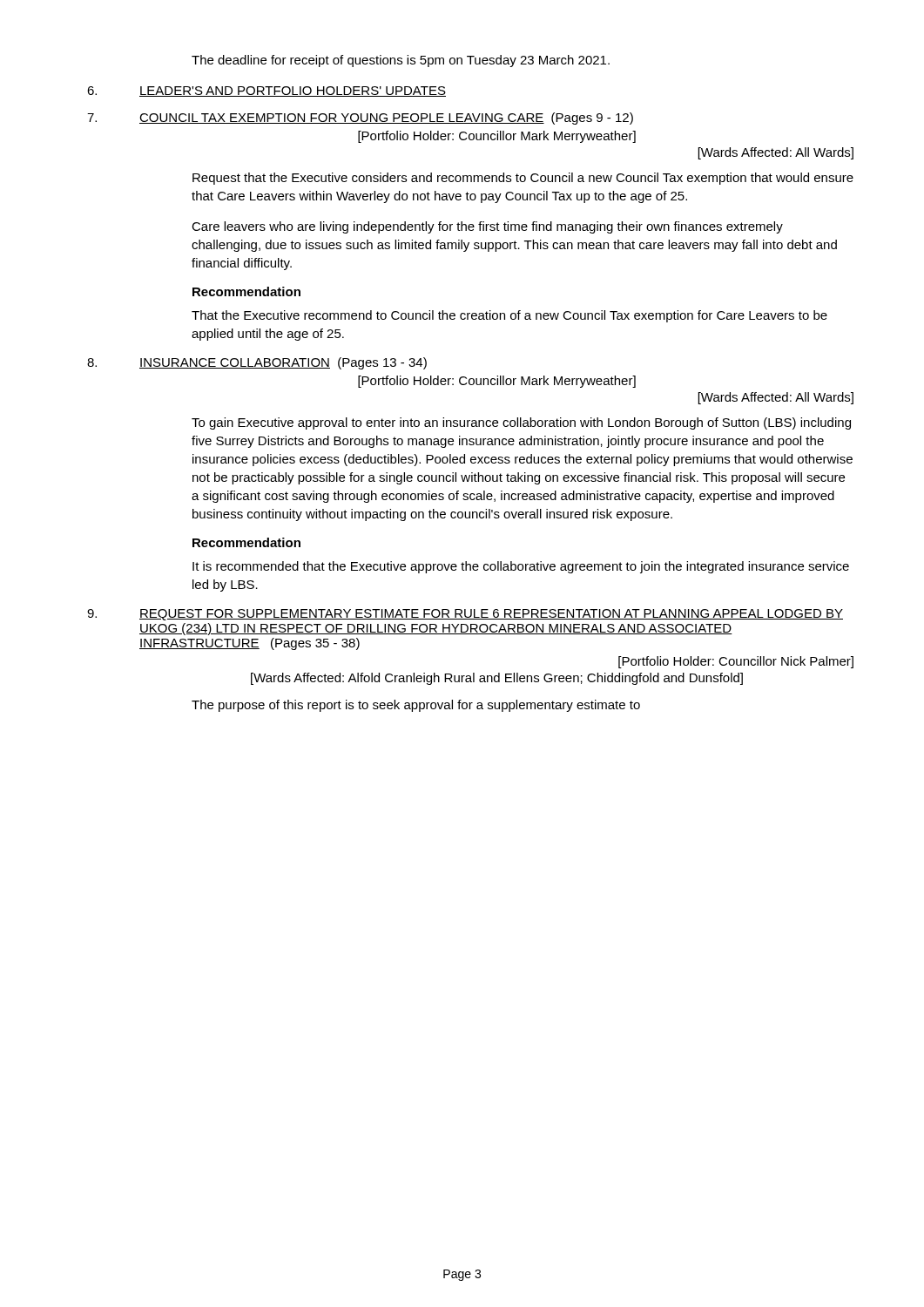Screen dimensions: 1307x924
Task: Select the text block that reads "The deadline for"
Action: point(401,60)
